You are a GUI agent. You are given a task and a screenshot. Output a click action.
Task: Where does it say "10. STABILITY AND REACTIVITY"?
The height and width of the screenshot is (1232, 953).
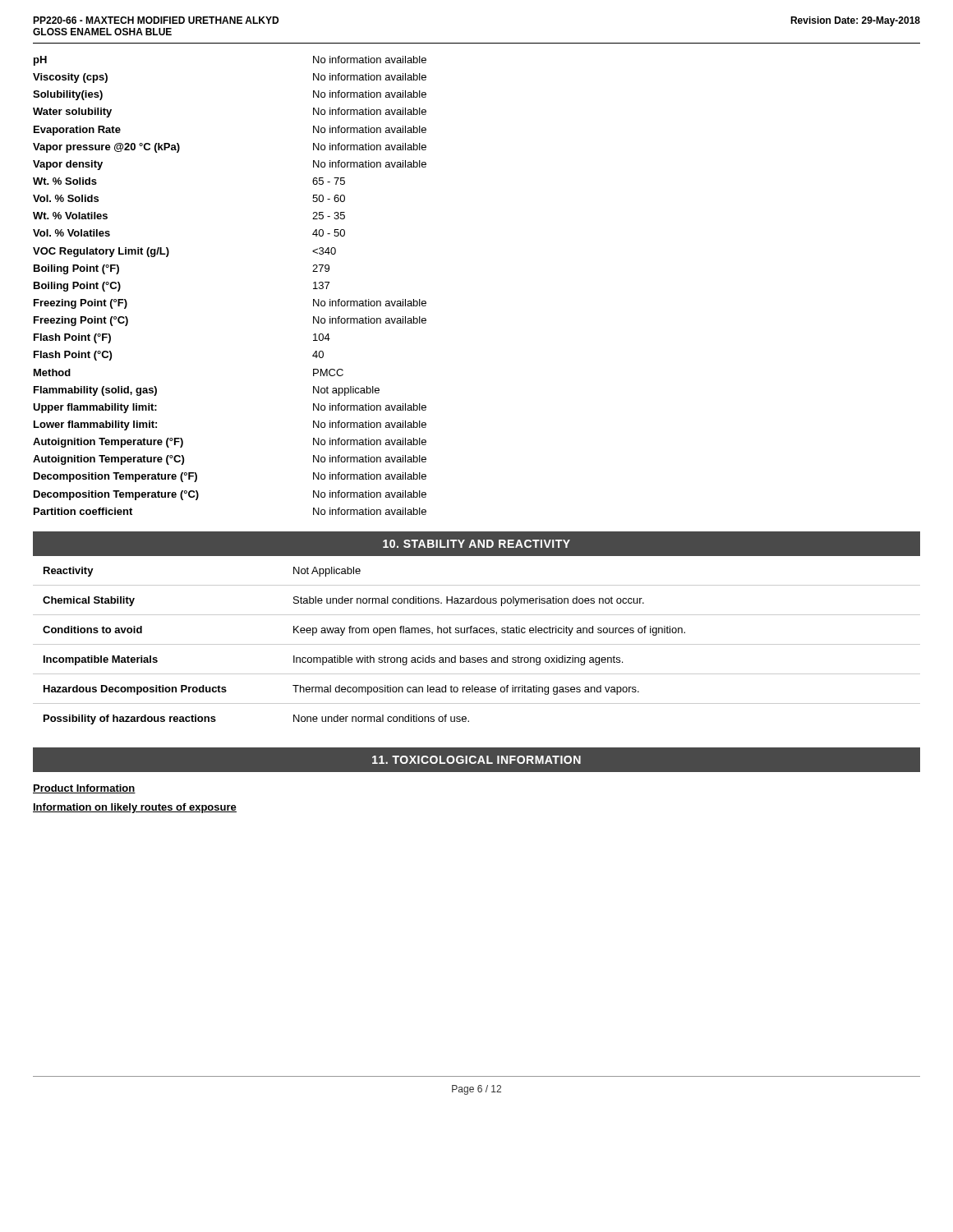pos(476,544)
